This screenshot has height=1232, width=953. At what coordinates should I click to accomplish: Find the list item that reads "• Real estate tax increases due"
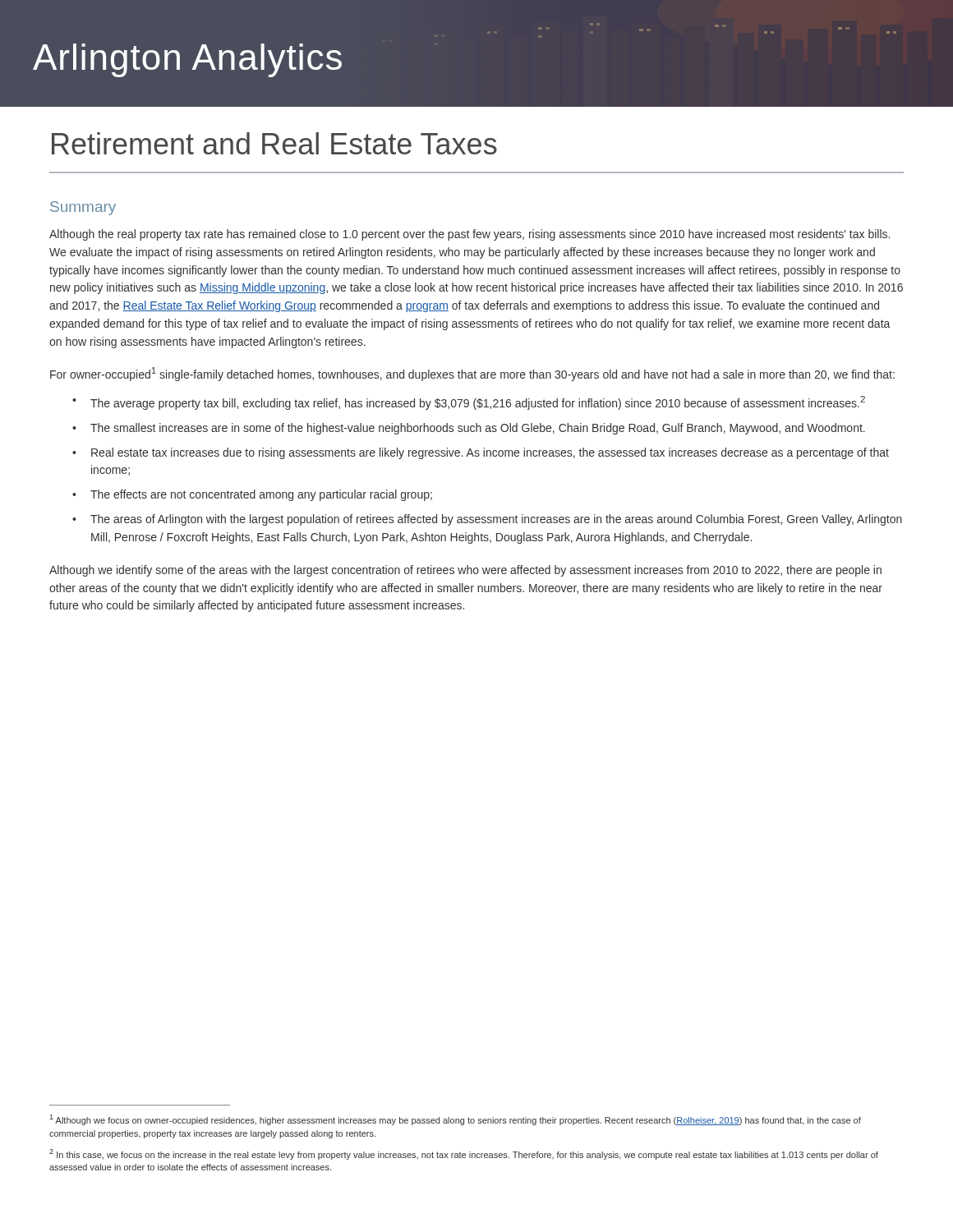tap(481, 460)
